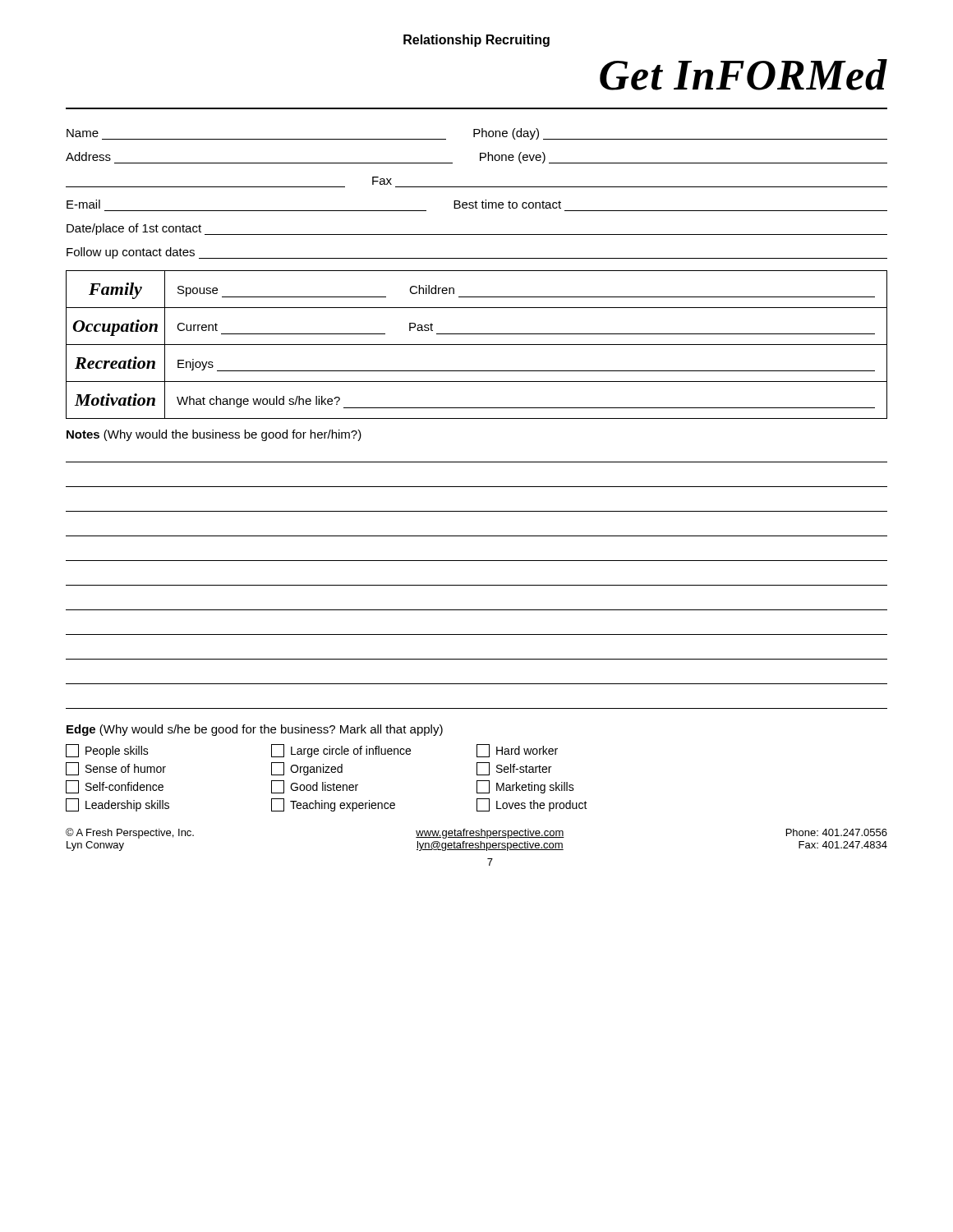
Task: Select the text block containing "Name Phone (day) Address Phone (eve) Fax E-mail"
Action: coord(476,191)
